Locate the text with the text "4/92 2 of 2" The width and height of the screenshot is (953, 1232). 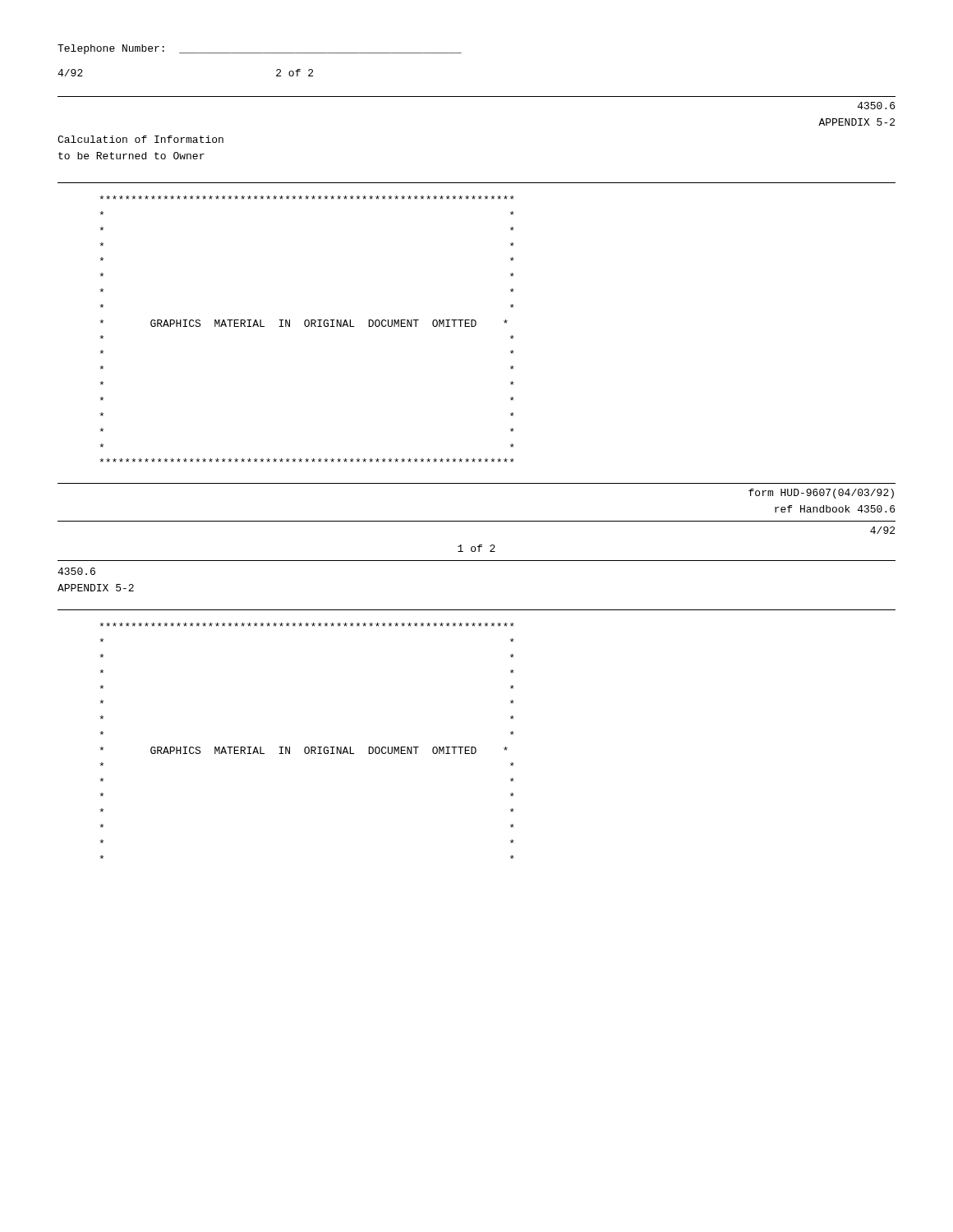point(67,73)
